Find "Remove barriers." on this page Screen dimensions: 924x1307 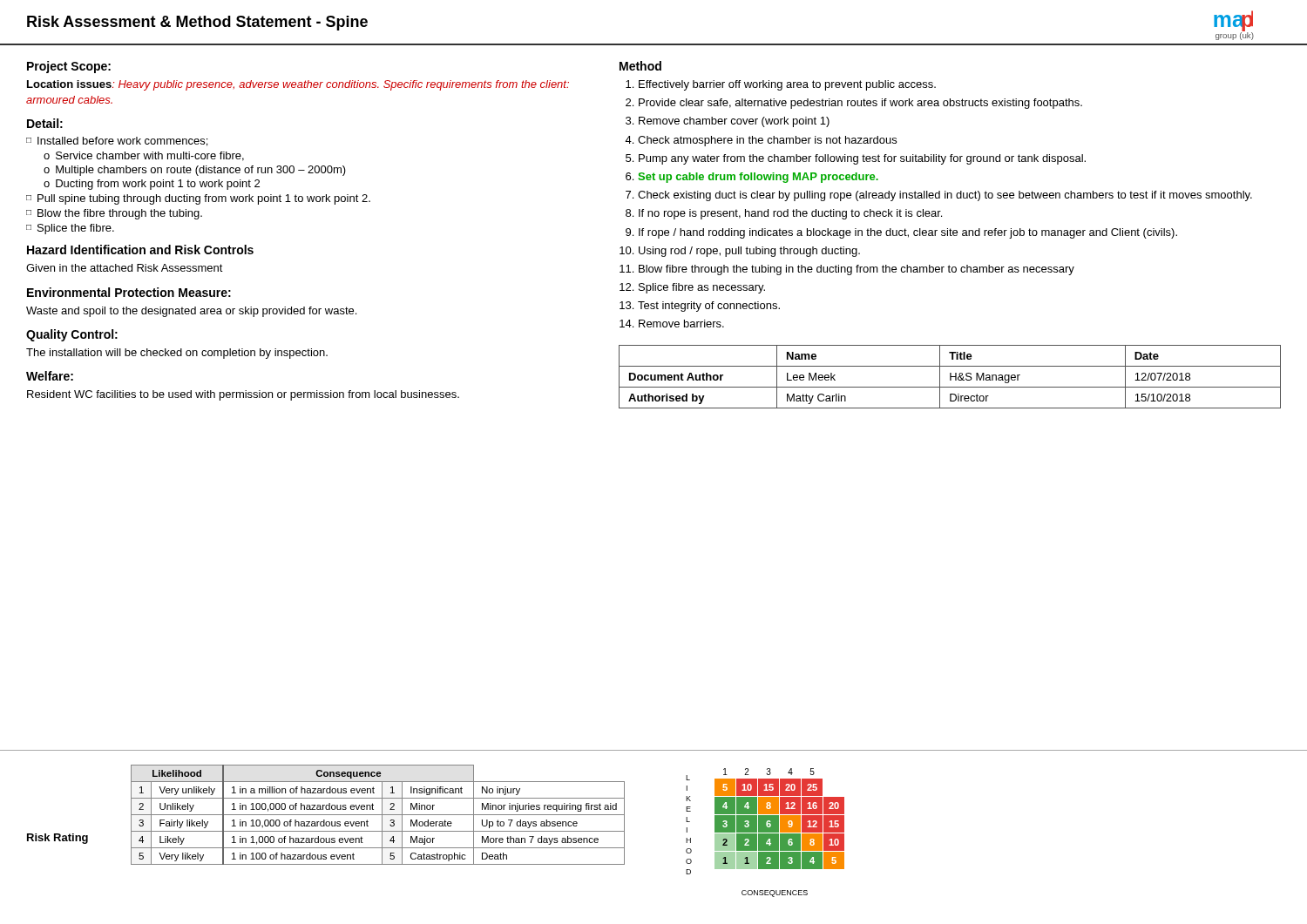click(681, 324)
